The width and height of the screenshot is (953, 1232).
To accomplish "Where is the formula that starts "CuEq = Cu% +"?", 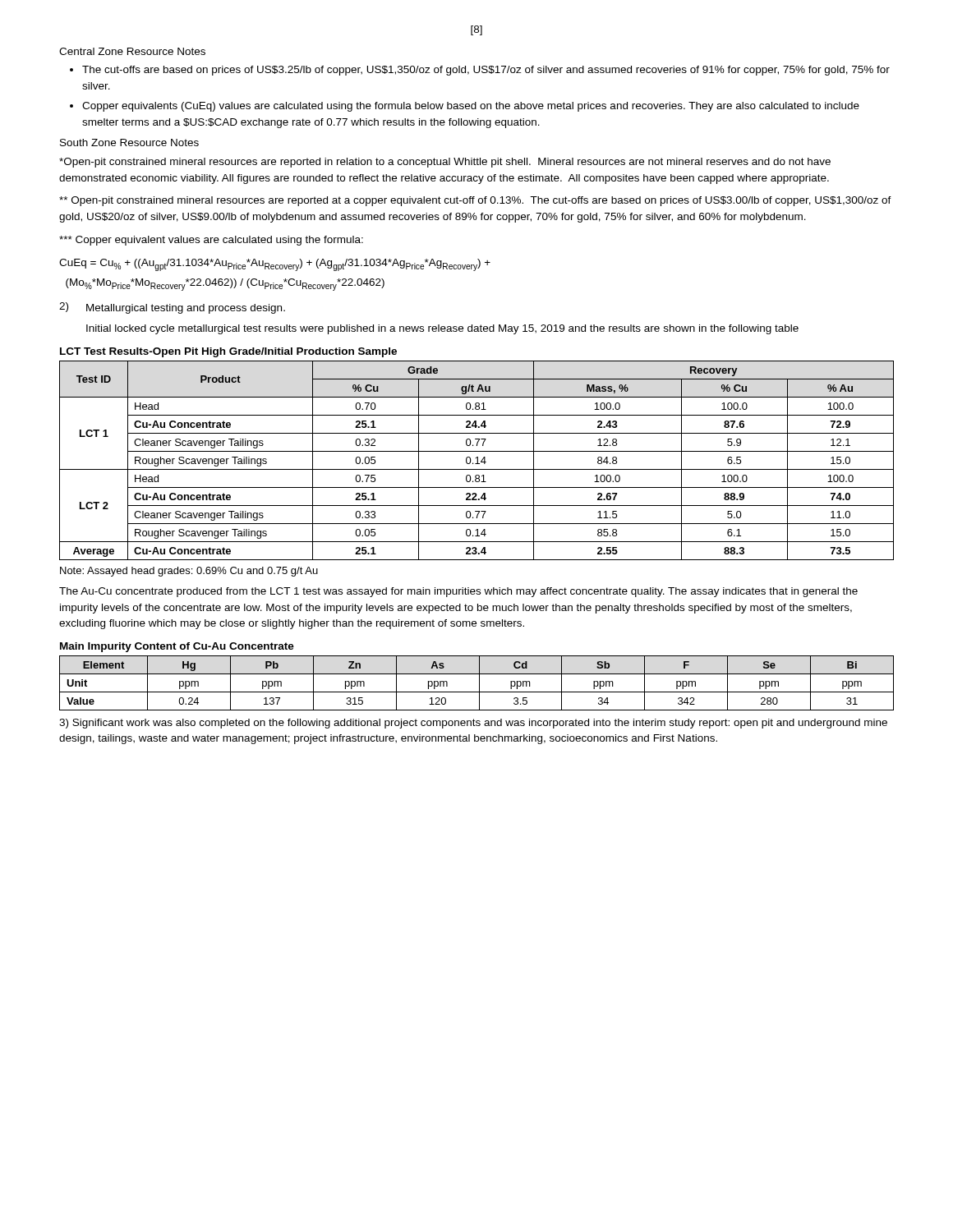I will pyautogui.click(x=275, y=273).
